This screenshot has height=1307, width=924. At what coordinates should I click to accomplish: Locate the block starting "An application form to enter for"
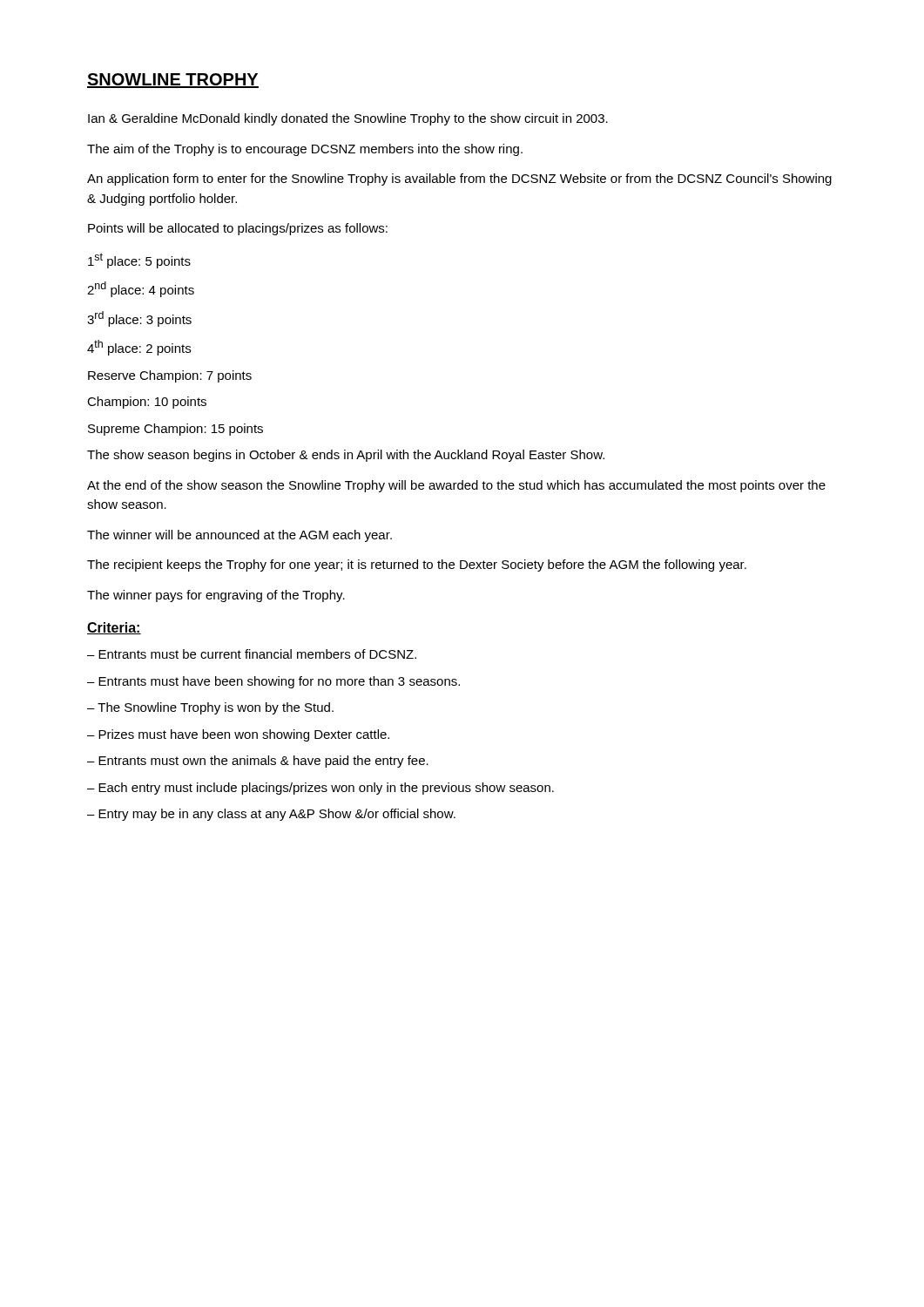click(460, 188)
